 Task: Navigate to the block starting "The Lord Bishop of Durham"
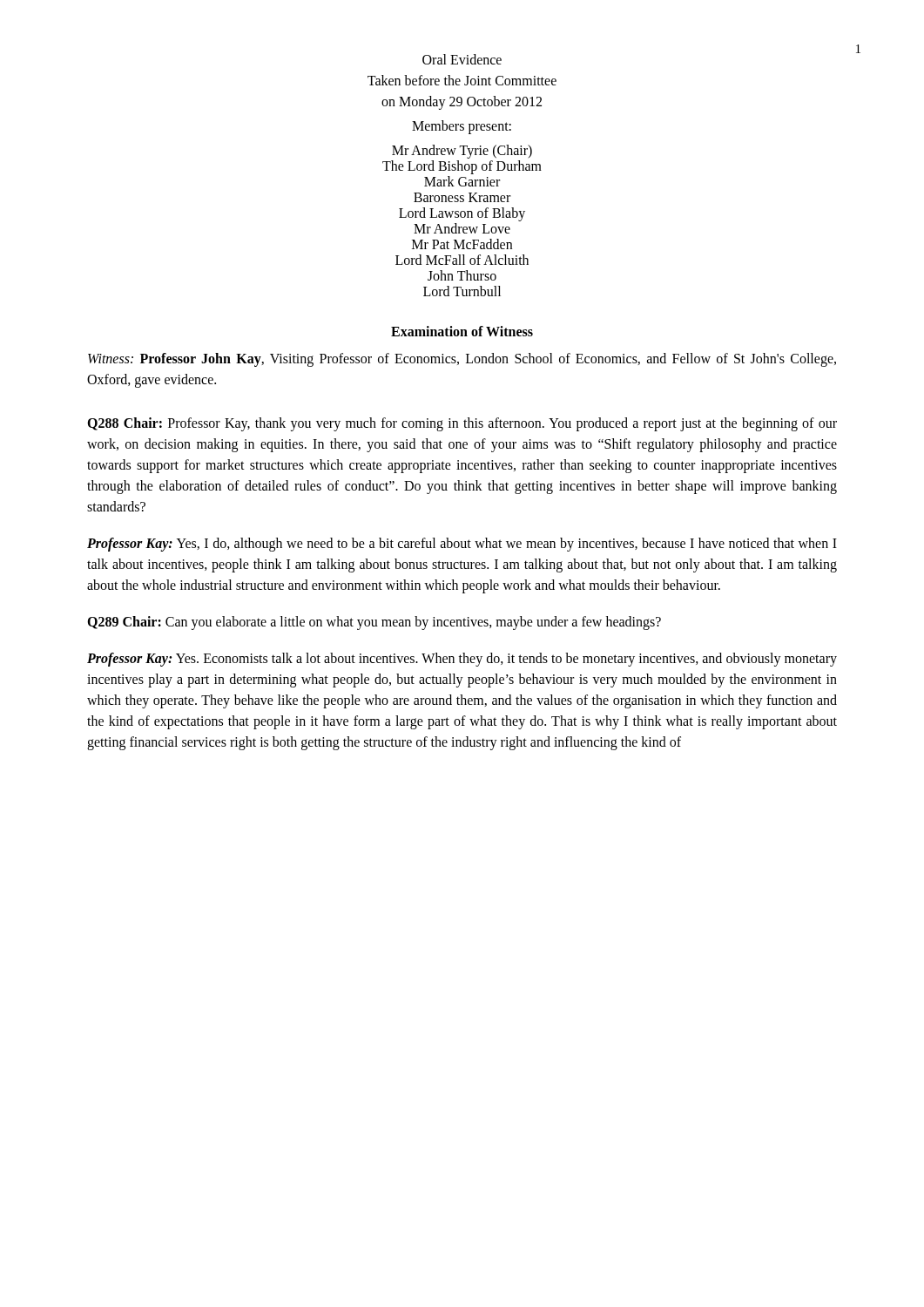[462, 166]
